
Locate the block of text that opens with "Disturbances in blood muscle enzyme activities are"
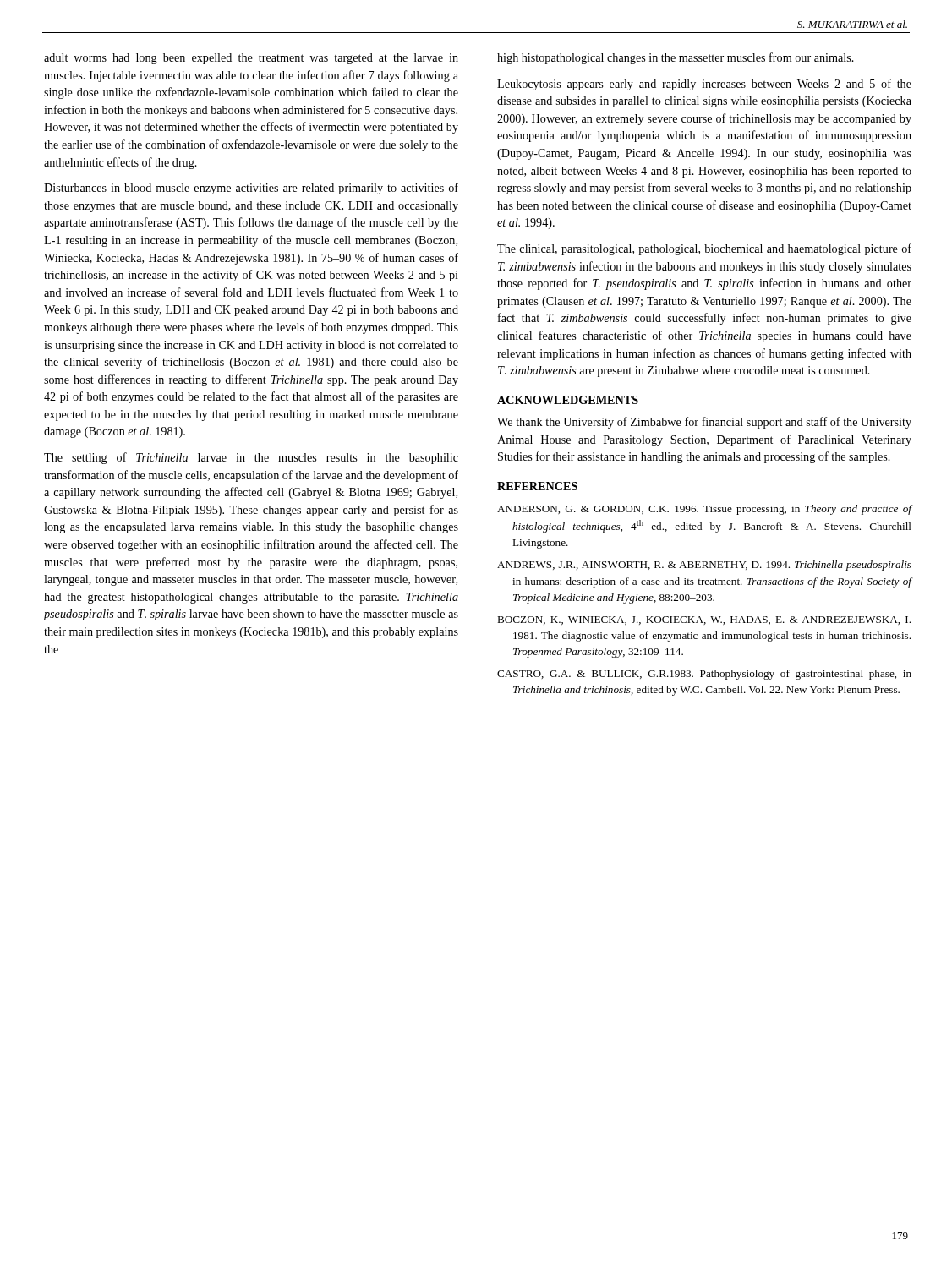251,310
